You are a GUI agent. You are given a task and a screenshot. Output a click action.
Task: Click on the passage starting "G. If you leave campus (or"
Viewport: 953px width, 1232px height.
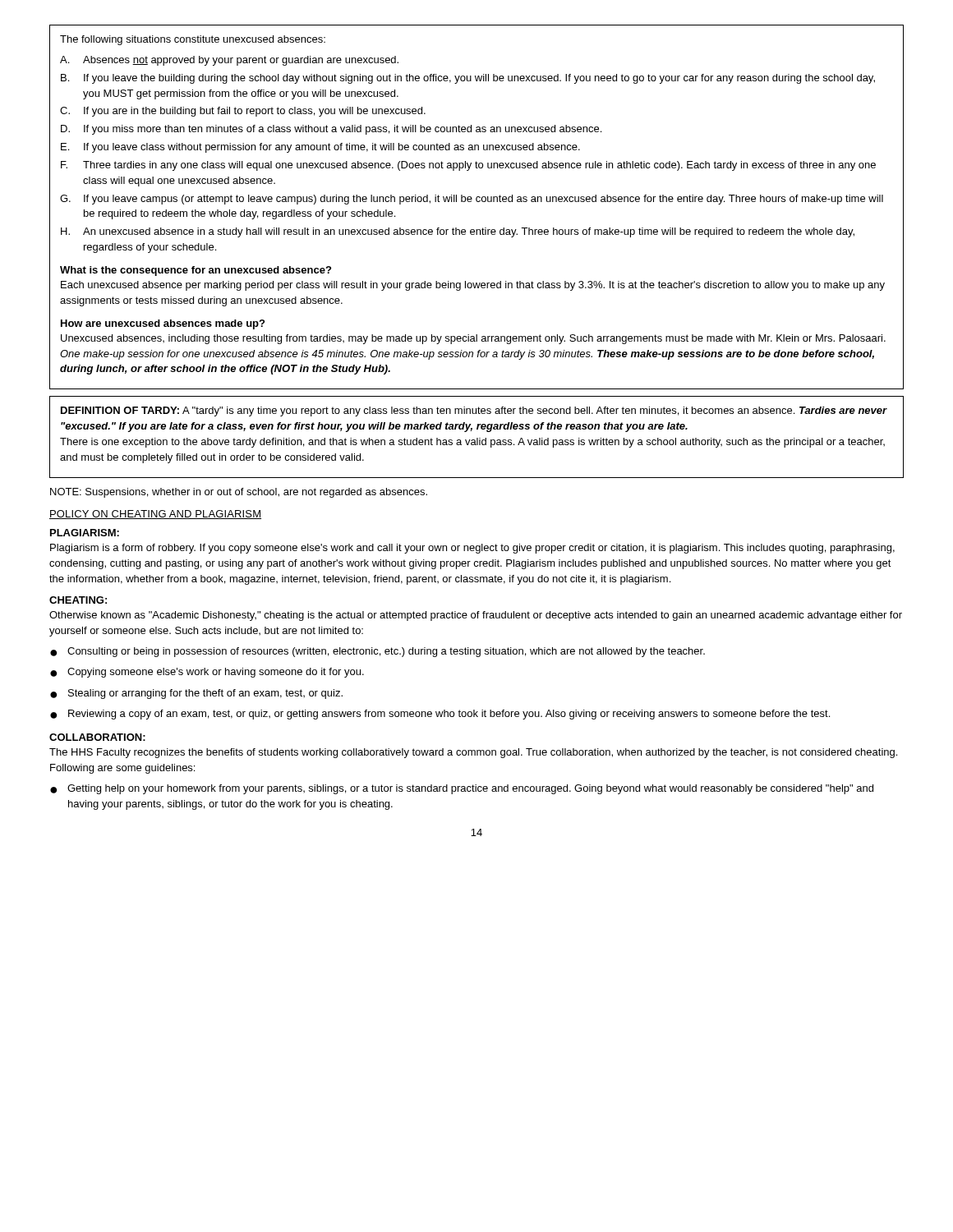[476, 207]
